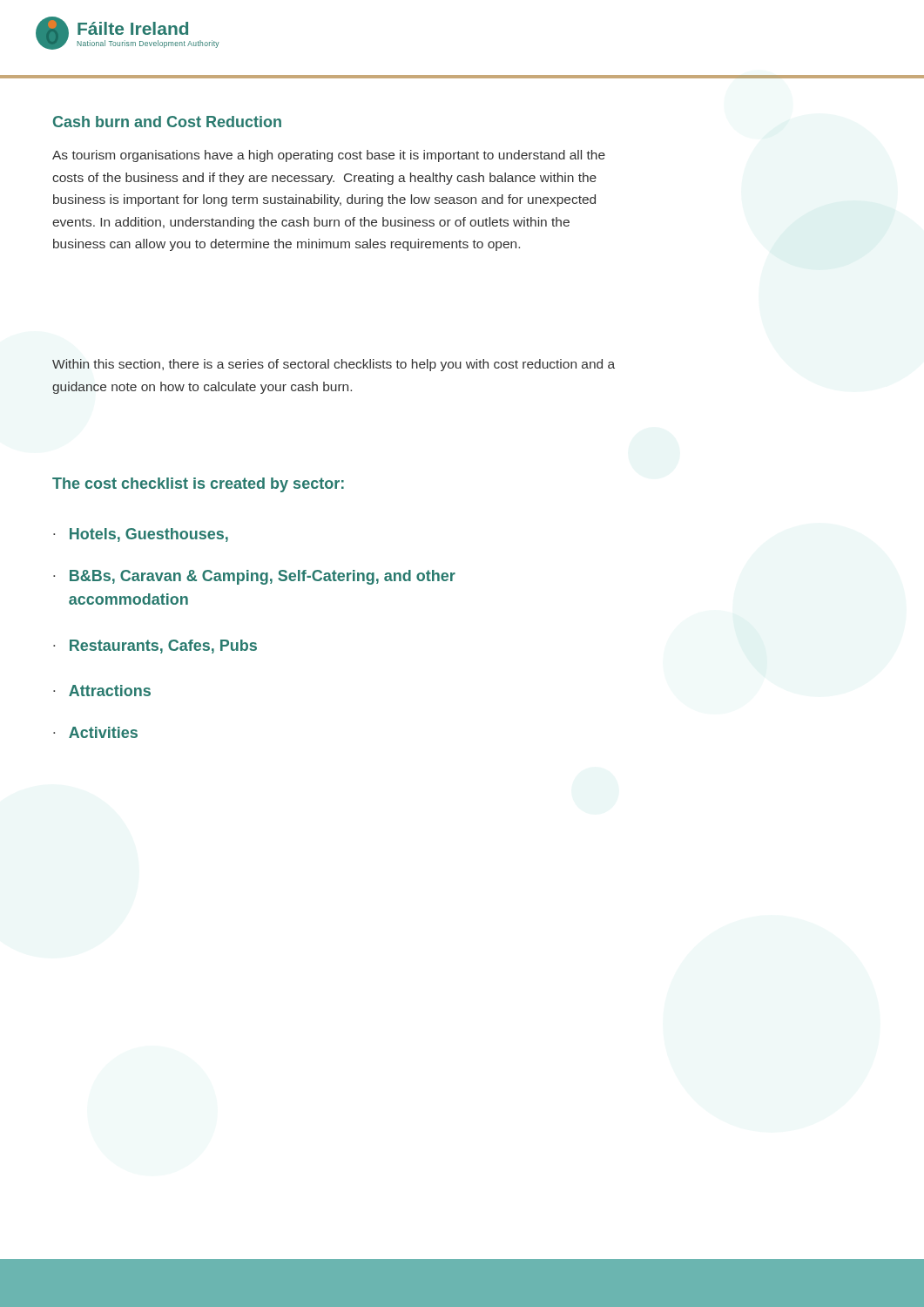Find the element starting "As tourism organisations"

coord(340,199)
